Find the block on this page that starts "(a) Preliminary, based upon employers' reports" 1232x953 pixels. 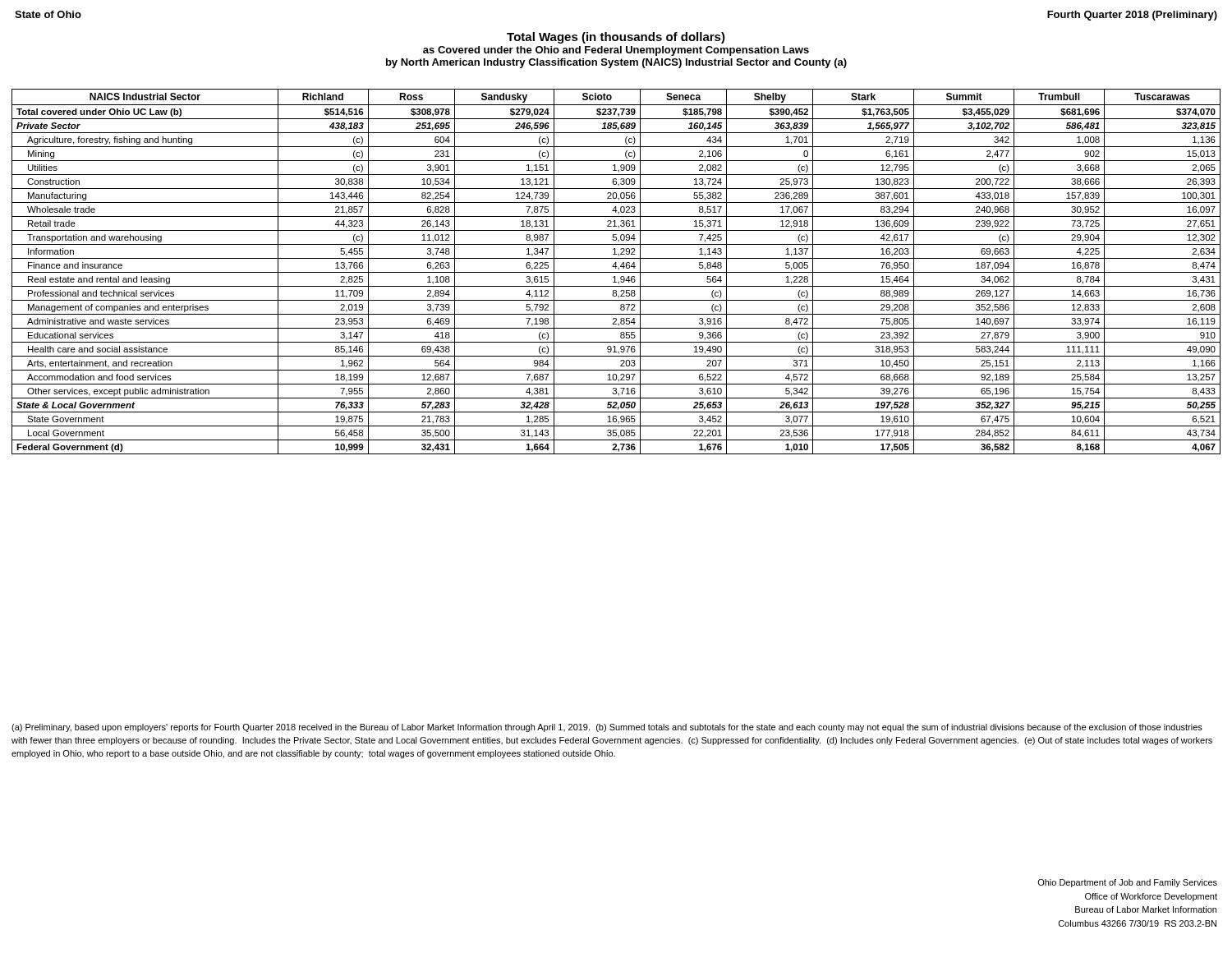[612, 740]
